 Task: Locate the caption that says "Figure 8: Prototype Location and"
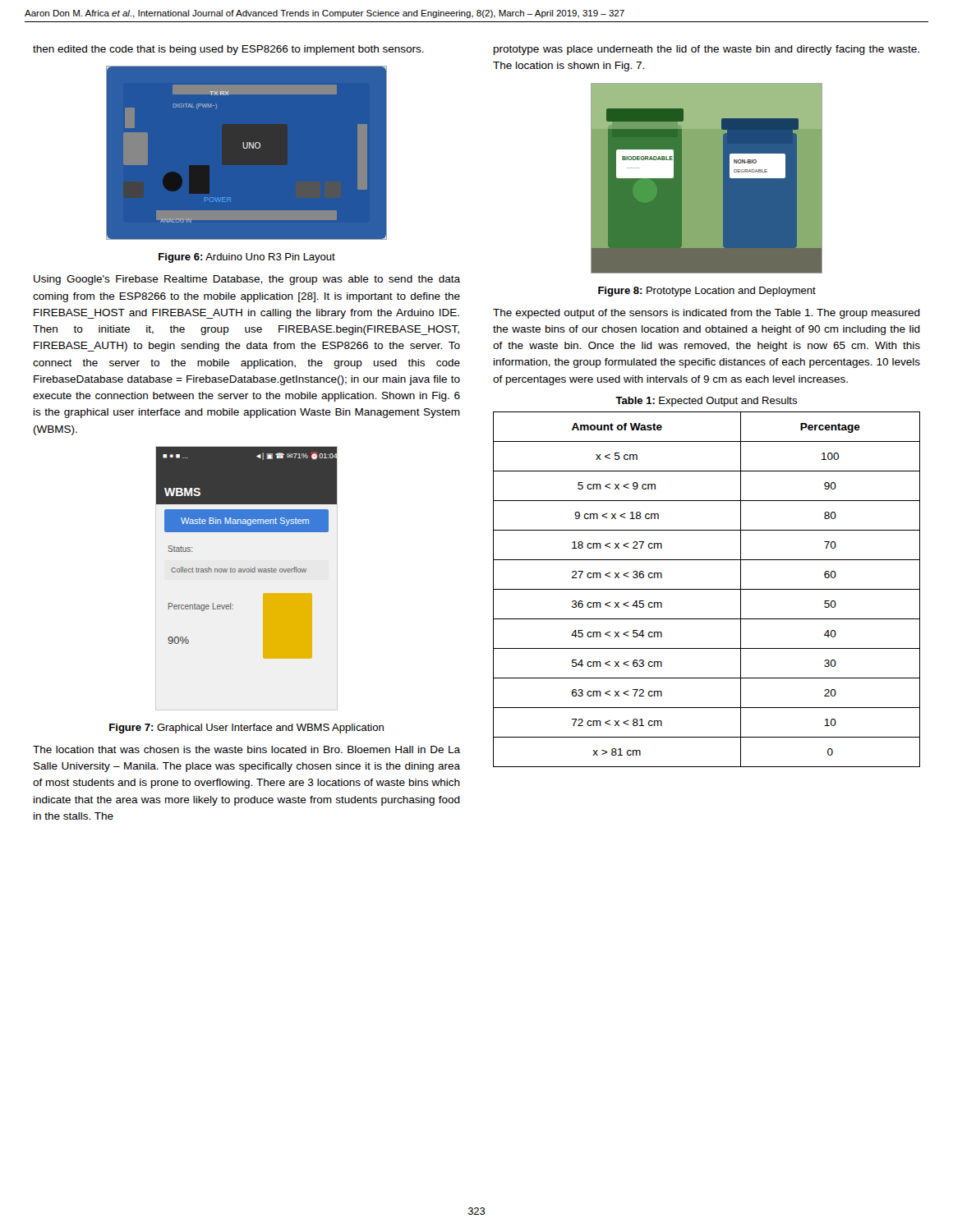pos(707,290)
